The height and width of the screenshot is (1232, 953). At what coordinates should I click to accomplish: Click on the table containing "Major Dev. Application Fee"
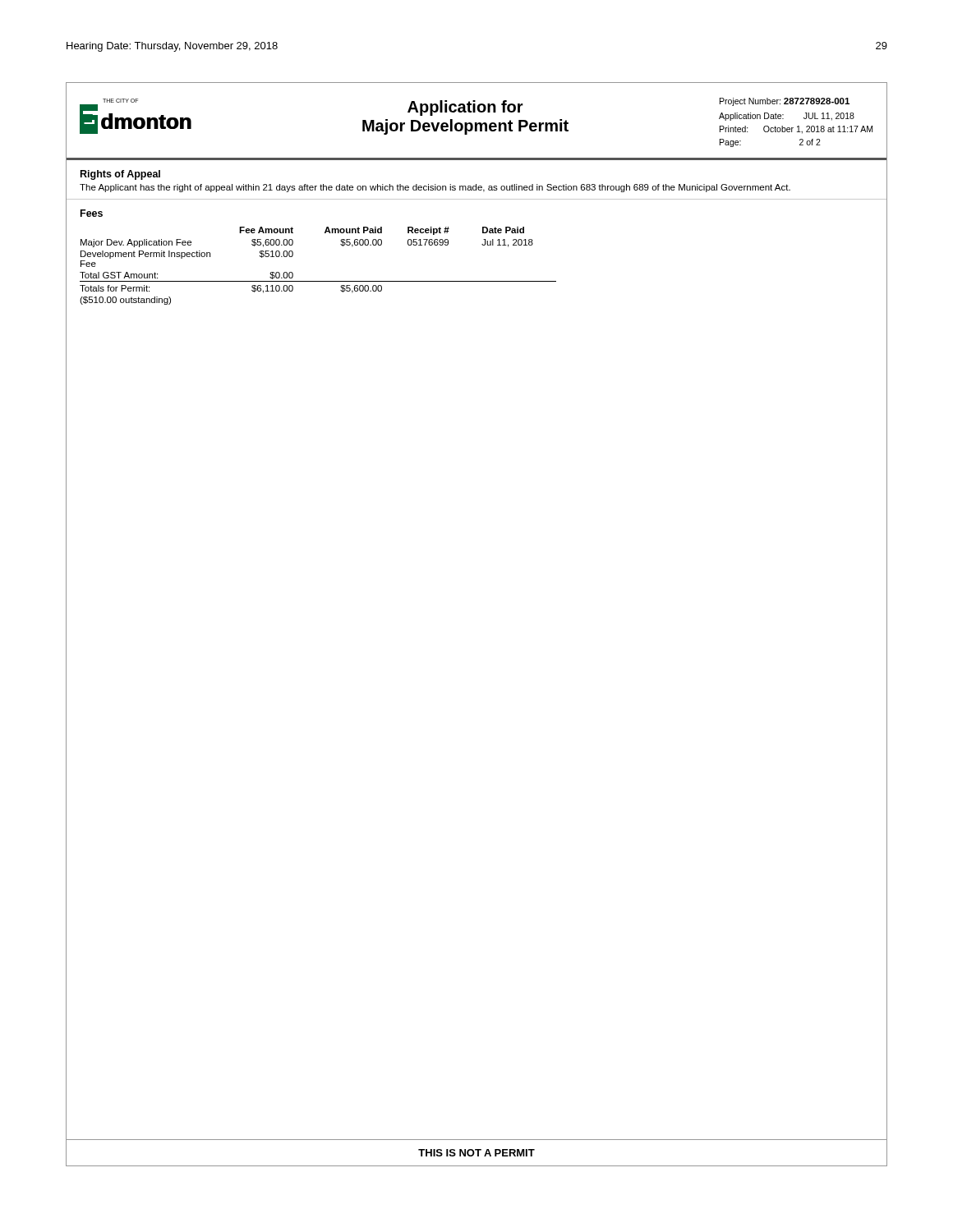coord(476,265)
